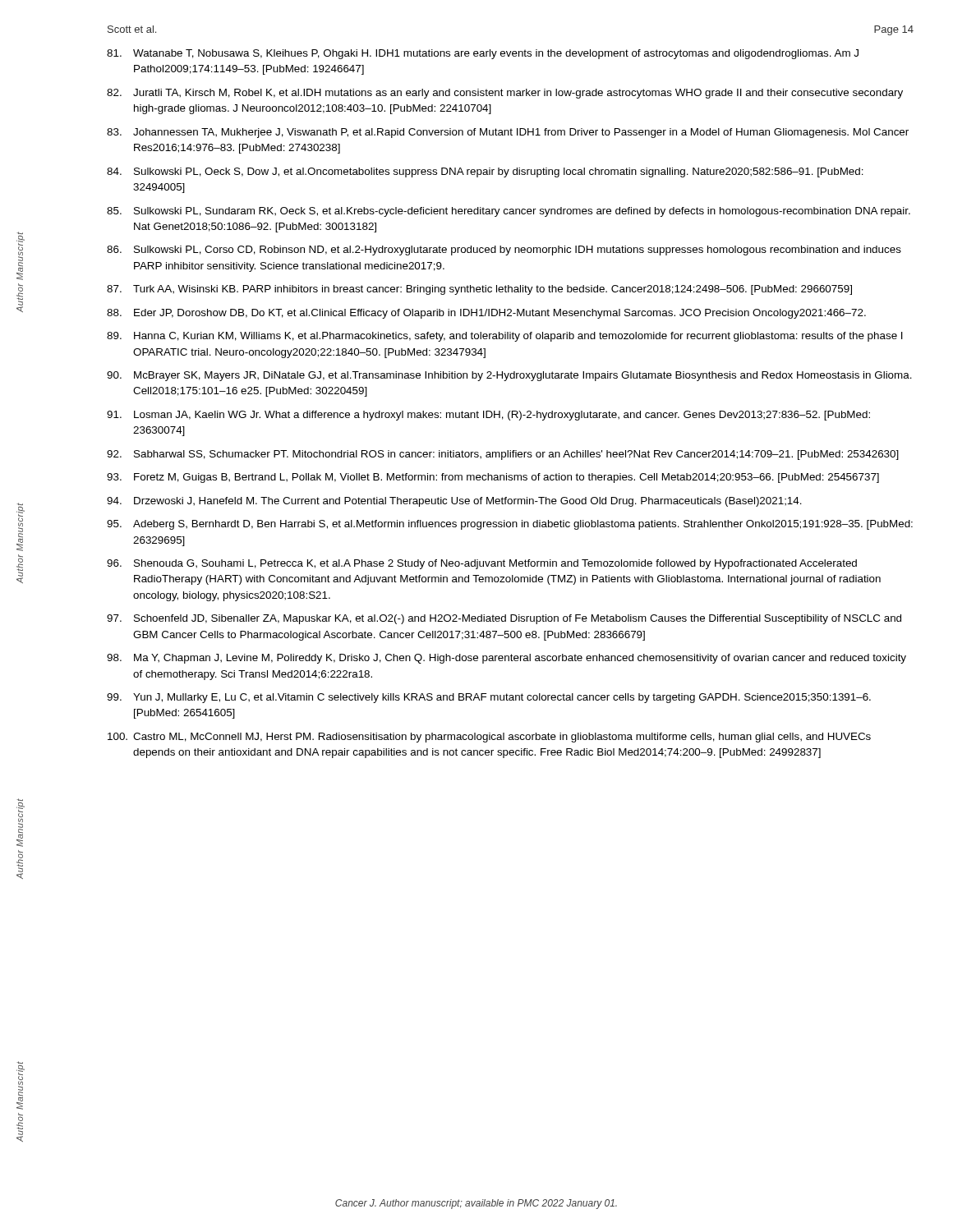The image size is (953, 1232).
Task: Find the list item that says "99. Yun J, Mullarky E, Lu C, et"
Action: pos(510,705)
